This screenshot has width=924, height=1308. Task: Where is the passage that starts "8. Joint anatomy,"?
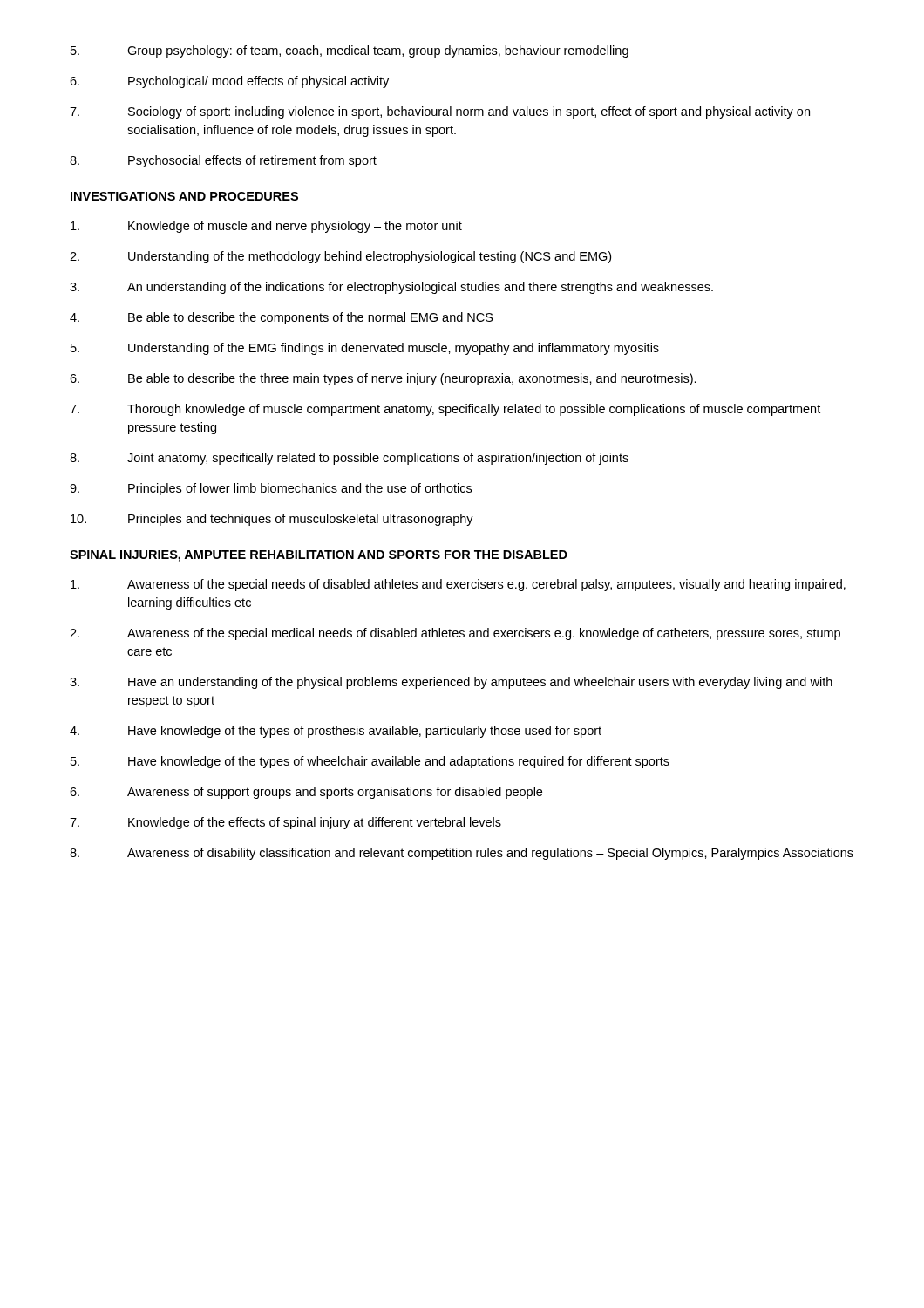tap(462, 458)
